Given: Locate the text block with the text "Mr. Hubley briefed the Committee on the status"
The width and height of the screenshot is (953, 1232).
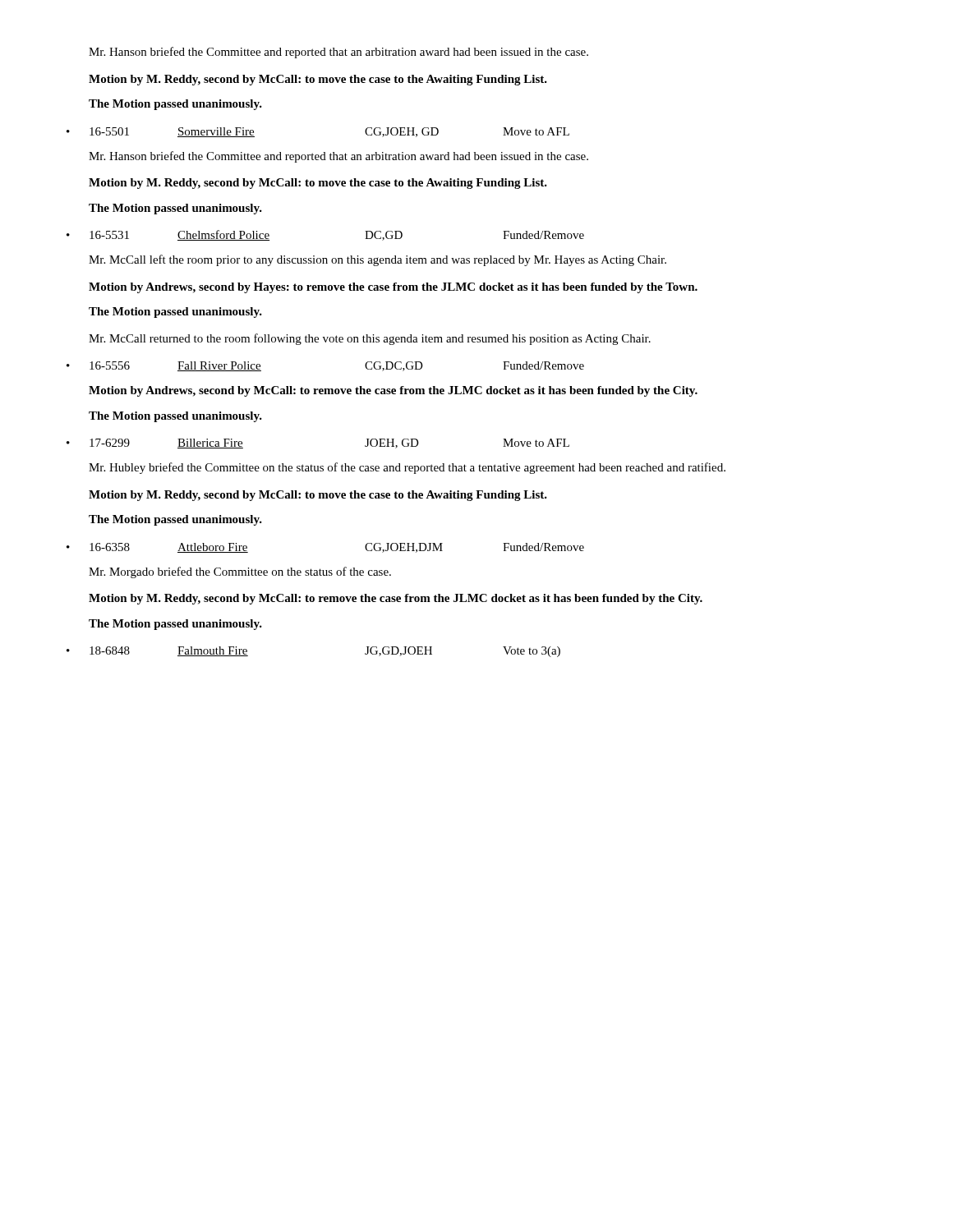Looking at the screenshot, I should 407,467.
